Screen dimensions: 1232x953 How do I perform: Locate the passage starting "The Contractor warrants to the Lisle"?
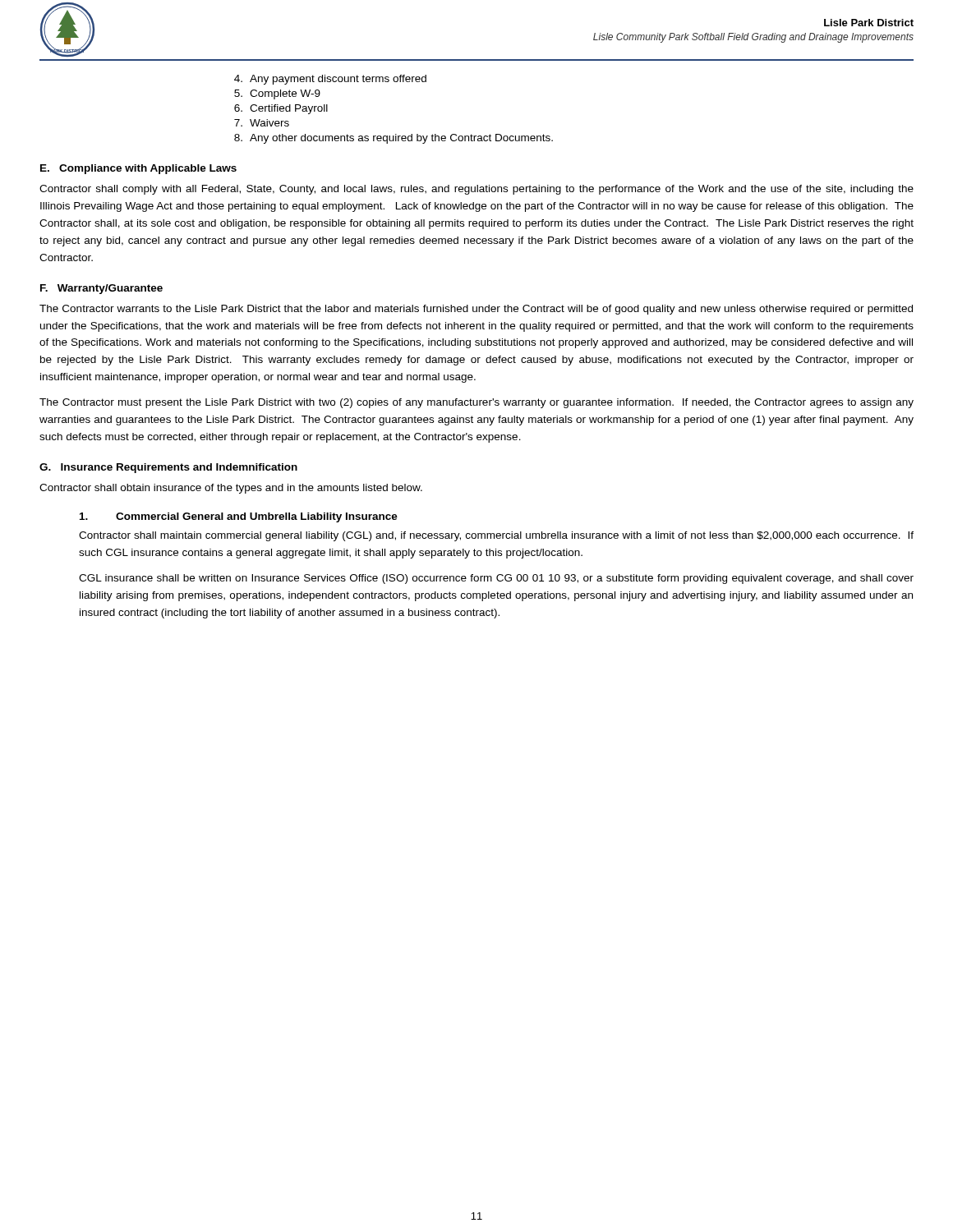pos(476,342)
